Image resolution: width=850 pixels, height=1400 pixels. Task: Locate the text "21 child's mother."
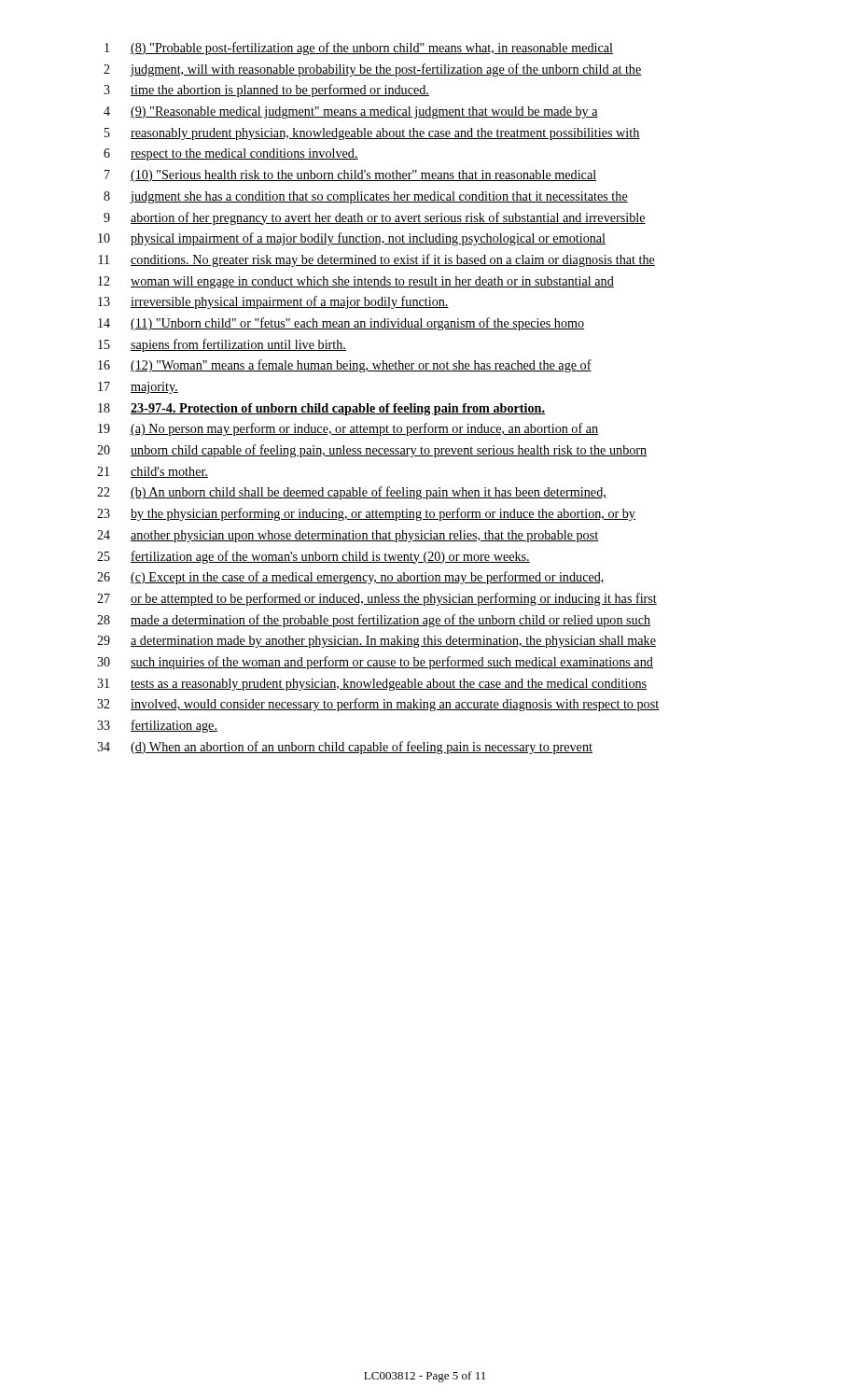153,472
